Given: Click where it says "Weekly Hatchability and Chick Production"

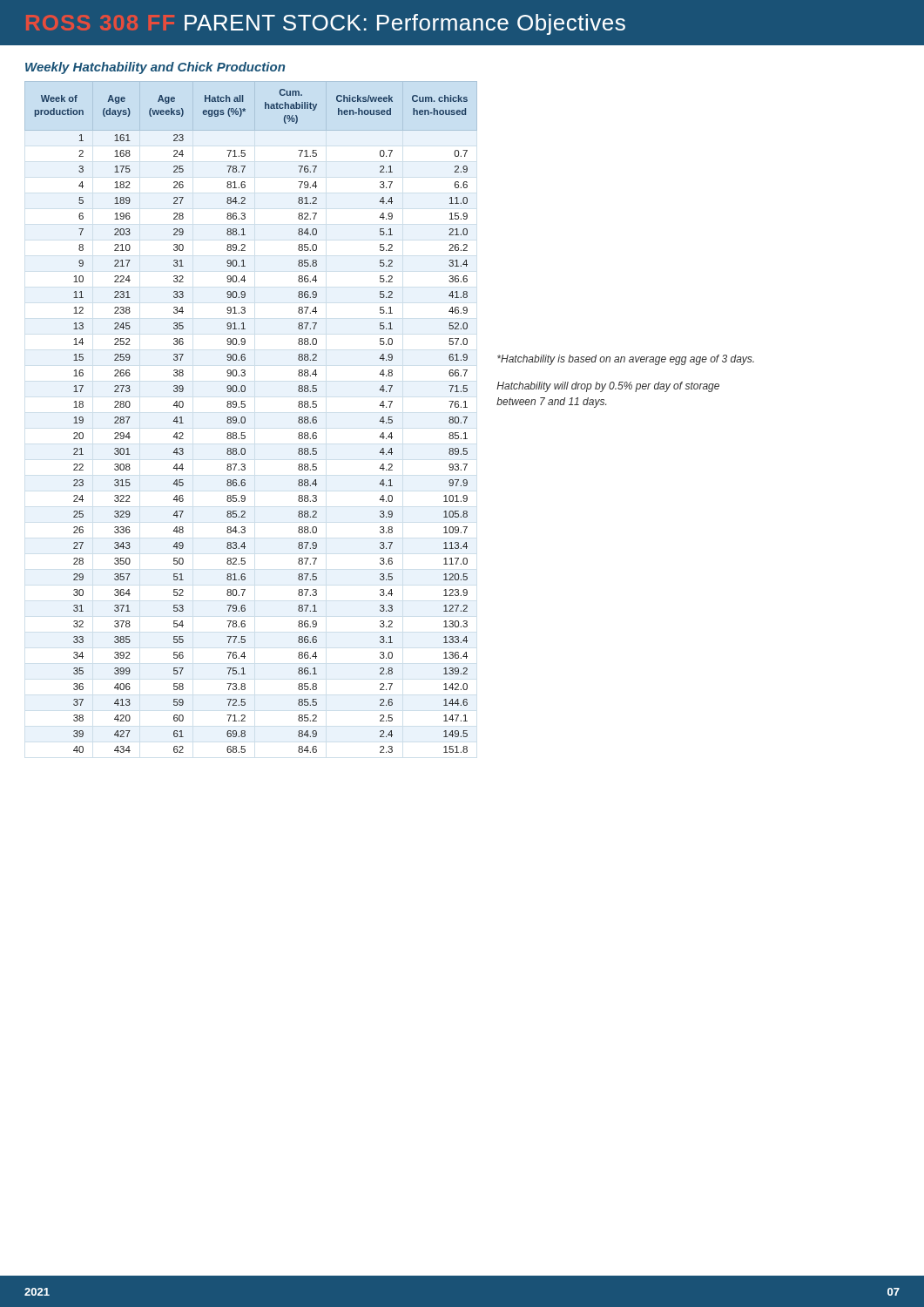Looking at the screenshot, I should (x=155, y=67).
